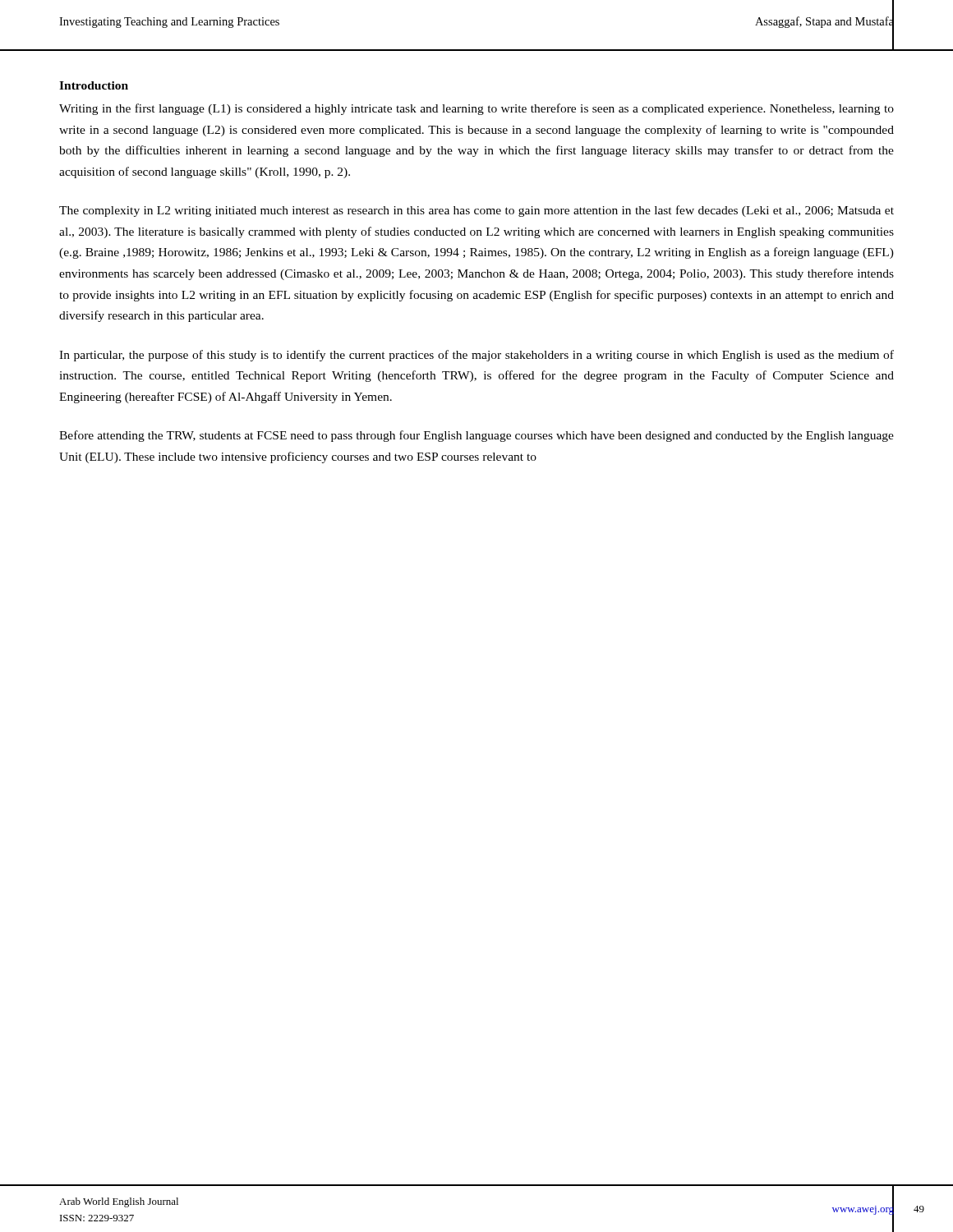Locate the text block containing "Before attending the TRW, students at"
The height and width of the screenshot is (1232, 953).
[x=476, y=446]
